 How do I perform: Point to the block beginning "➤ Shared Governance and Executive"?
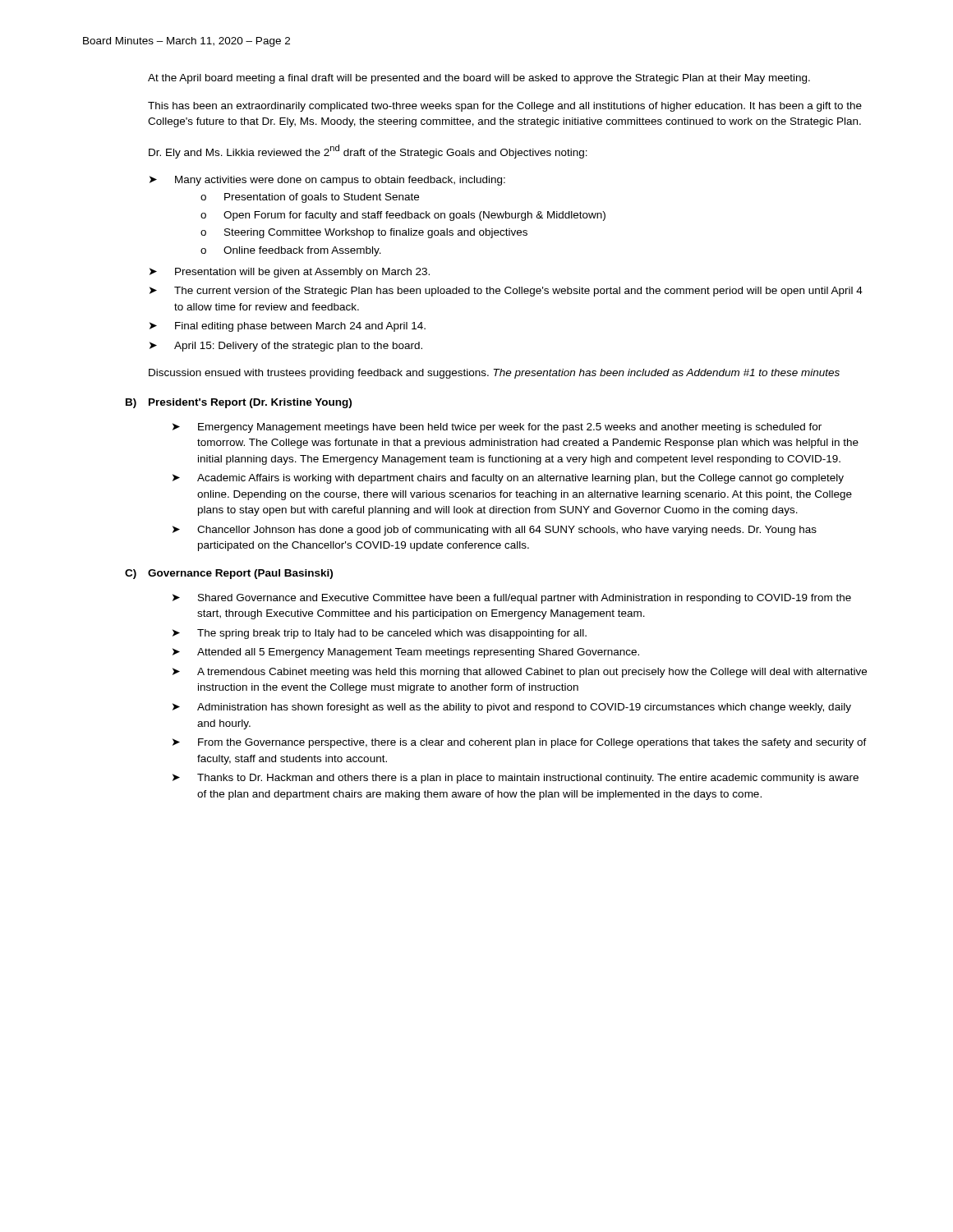click(521, 605)
